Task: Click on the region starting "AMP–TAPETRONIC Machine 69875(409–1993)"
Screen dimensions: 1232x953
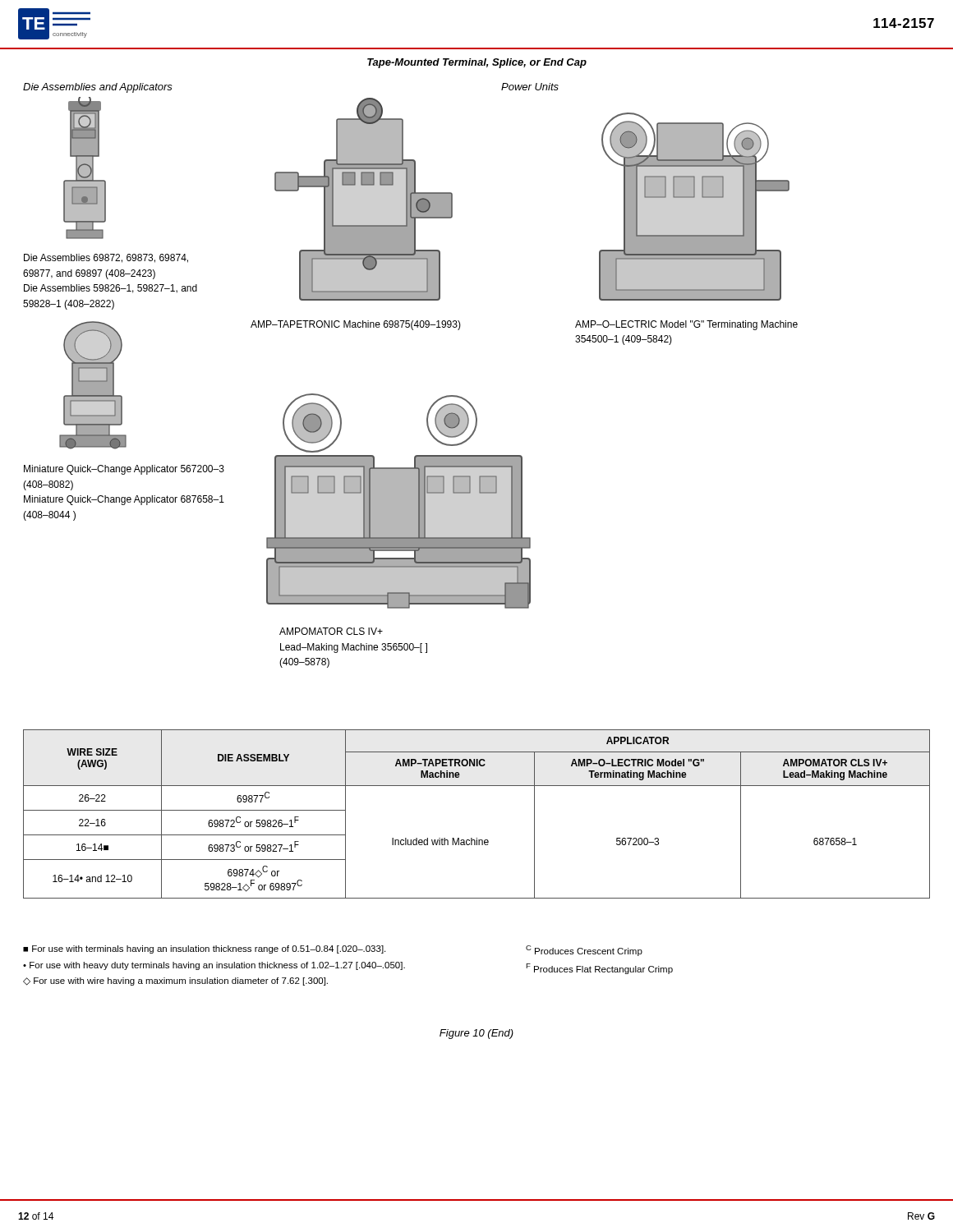Action: 356,324
